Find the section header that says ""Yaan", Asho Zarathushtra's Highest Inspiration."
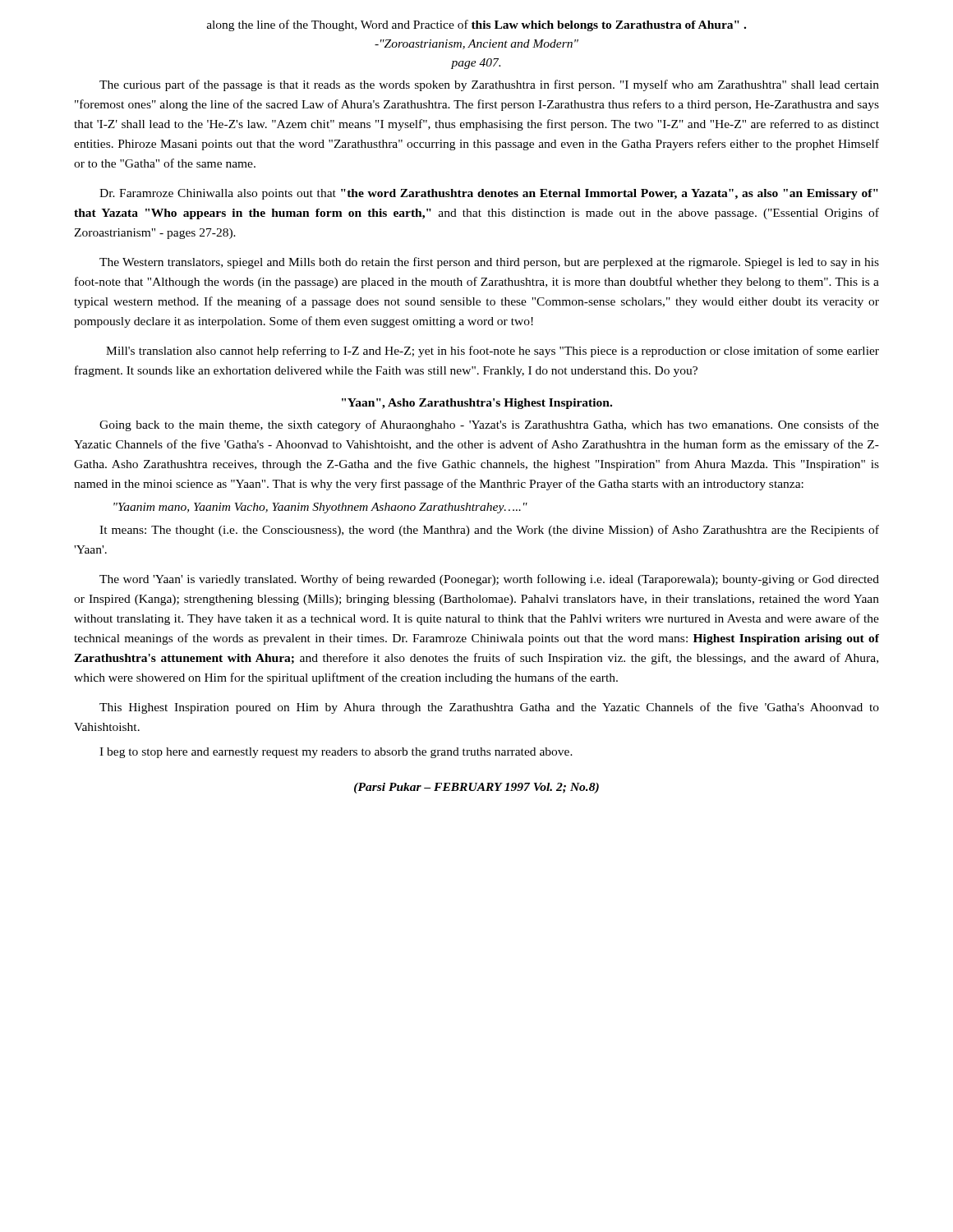The height and width of the screenshot is (1232, 953). [x=476, y=402]
